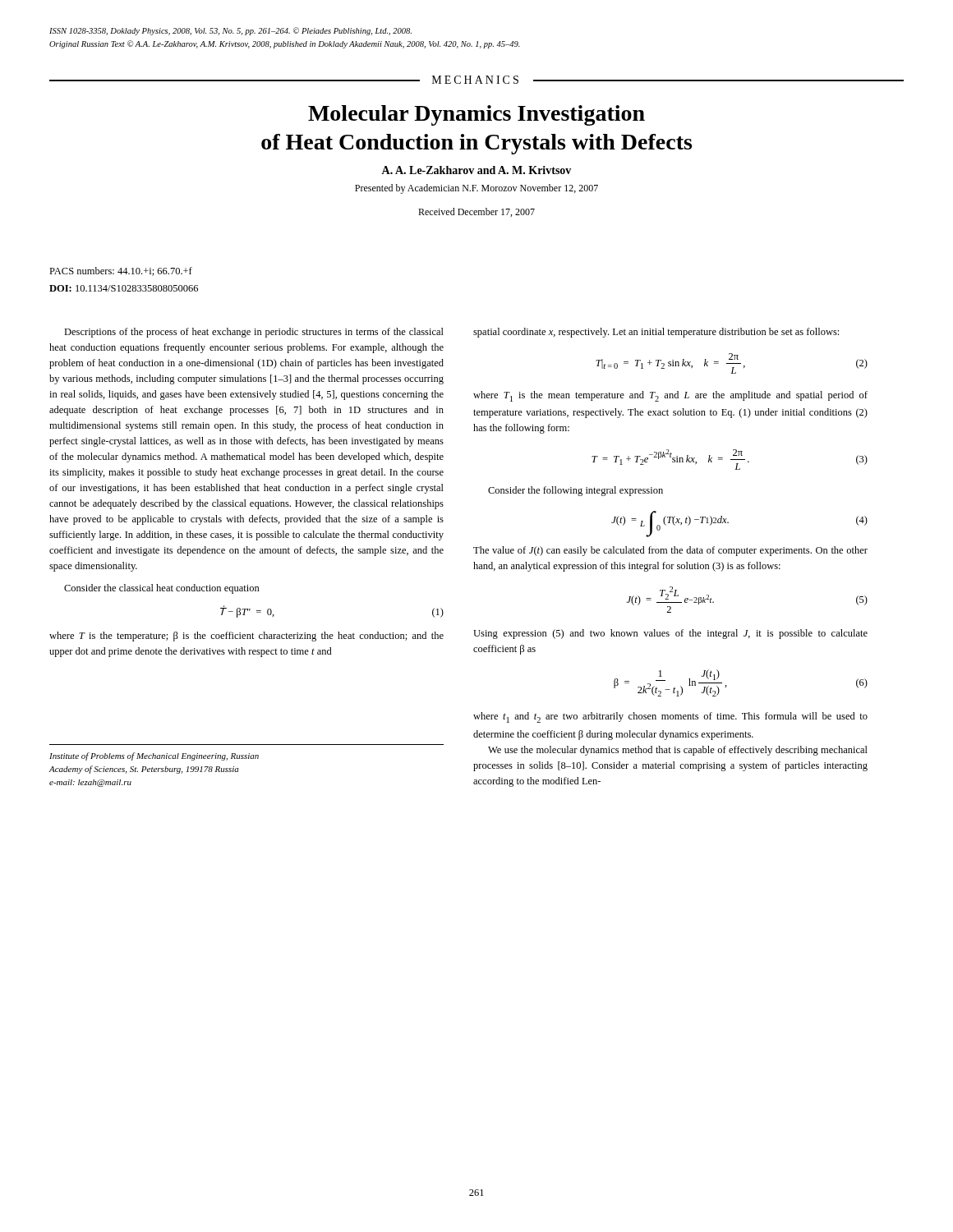Locate the passage starting "β = 1 2k2(t2 − t1) ln"
Image resolution: width=953 pixels, height=1232 pixels.
670,683
